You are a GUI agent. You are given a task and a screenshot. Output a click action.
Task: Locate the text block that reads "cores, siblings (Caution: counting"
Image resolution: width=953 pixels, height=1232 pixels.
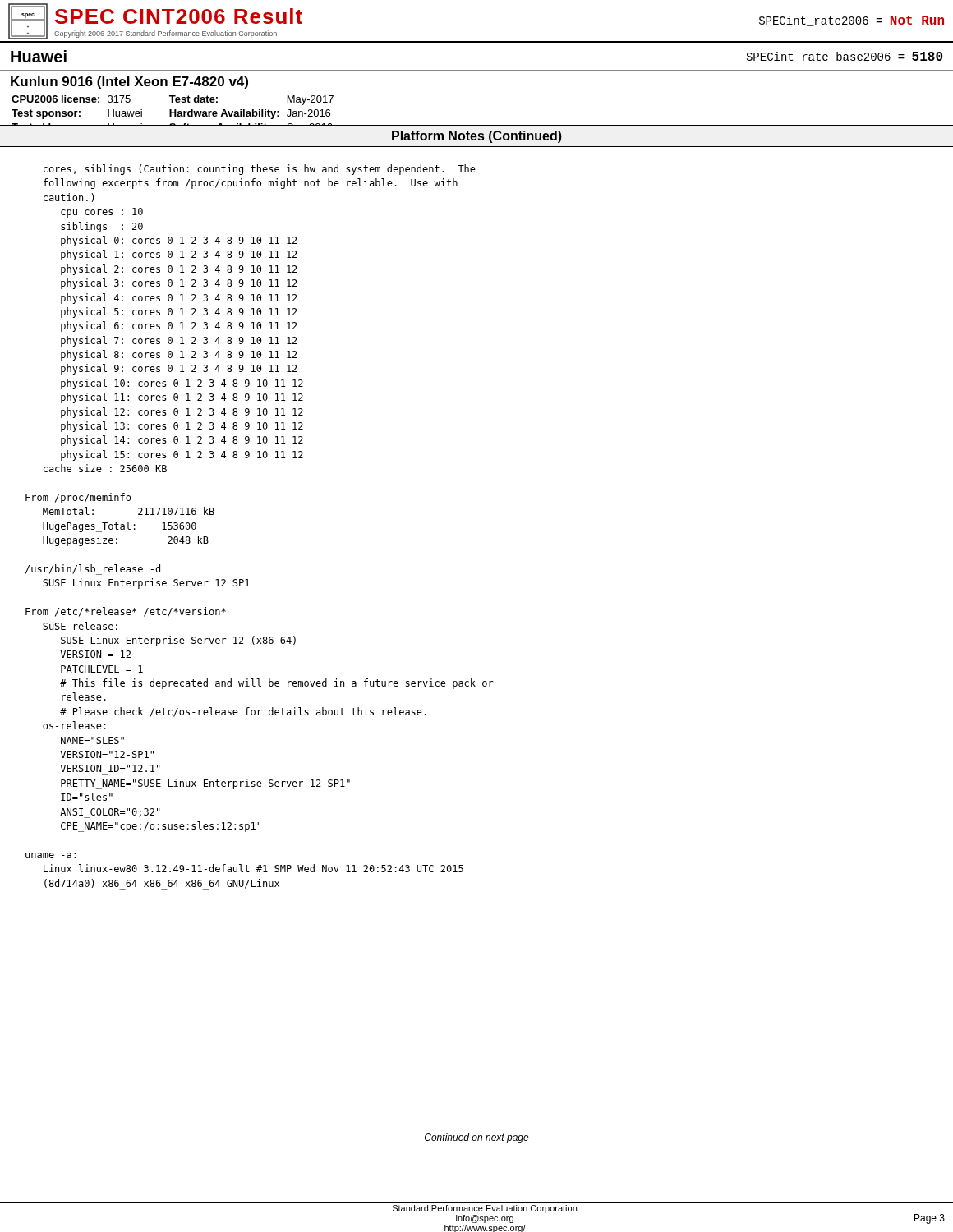(x=260, y=170)
